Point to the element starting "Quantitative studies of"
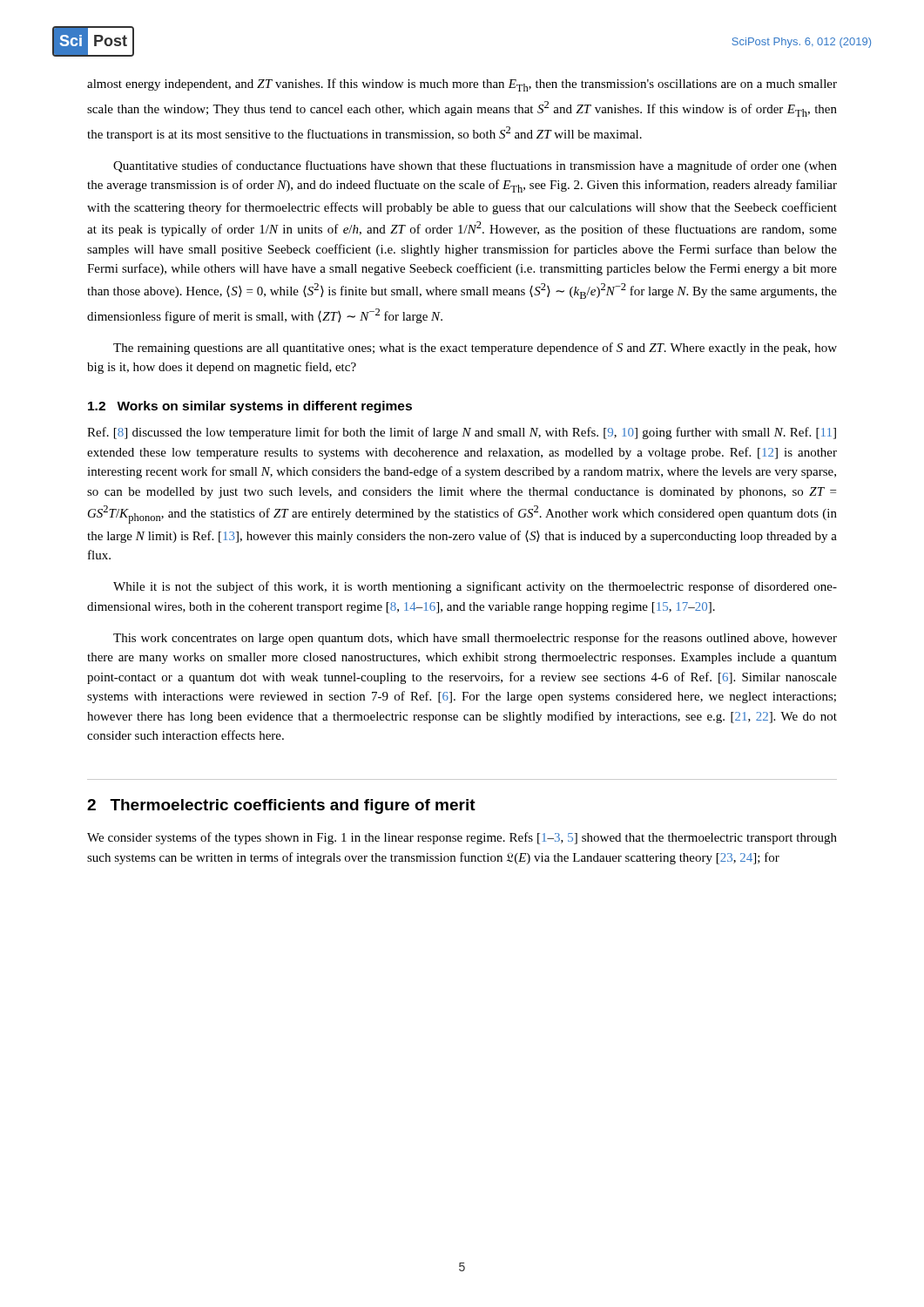The height and width of the screenshot is (1307, 924). pos(462,241)
